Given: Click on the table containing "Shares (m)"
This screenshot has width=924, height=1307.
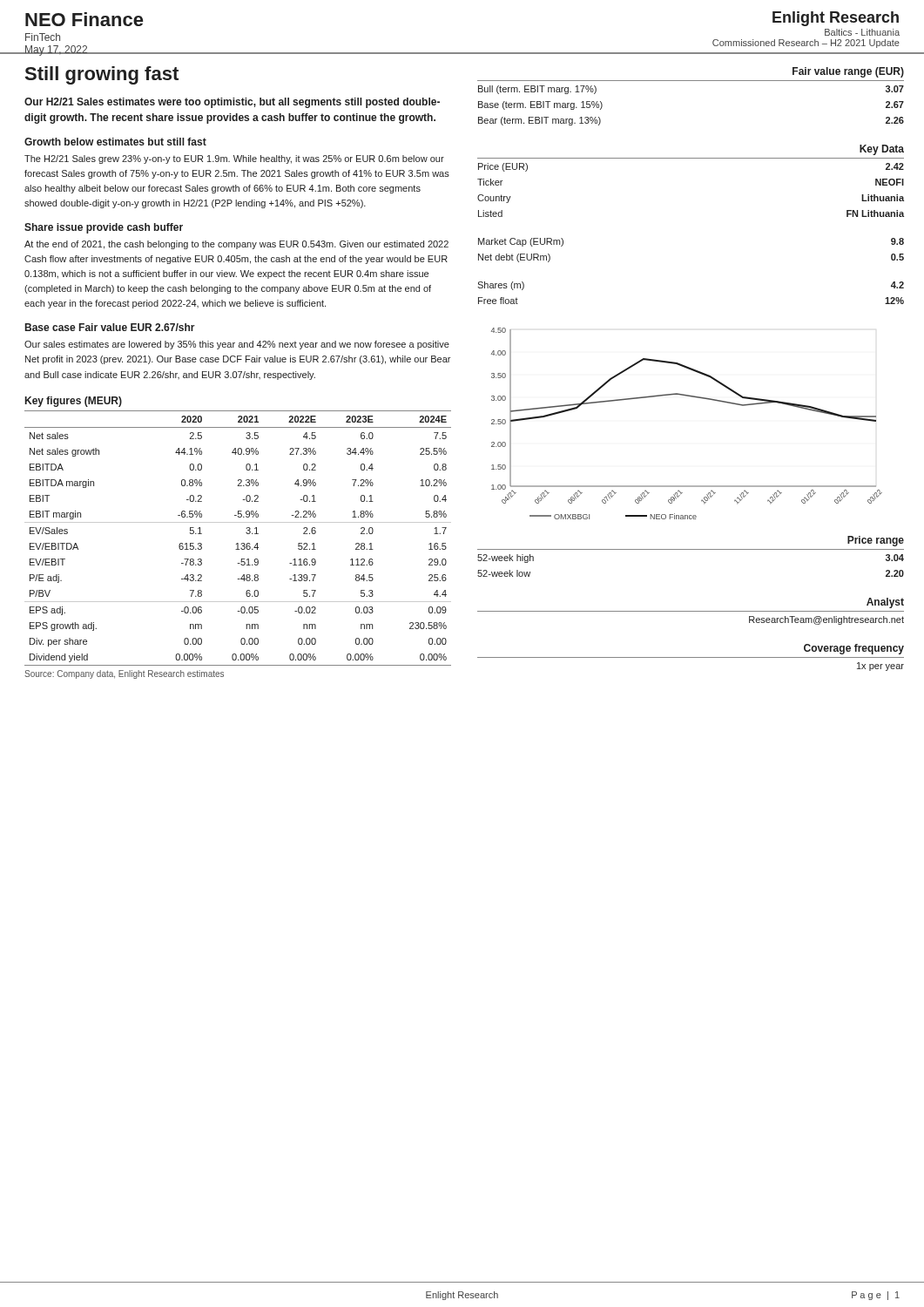Looking at the screenshot, I should pyautogui.click(x=691, y=224).
